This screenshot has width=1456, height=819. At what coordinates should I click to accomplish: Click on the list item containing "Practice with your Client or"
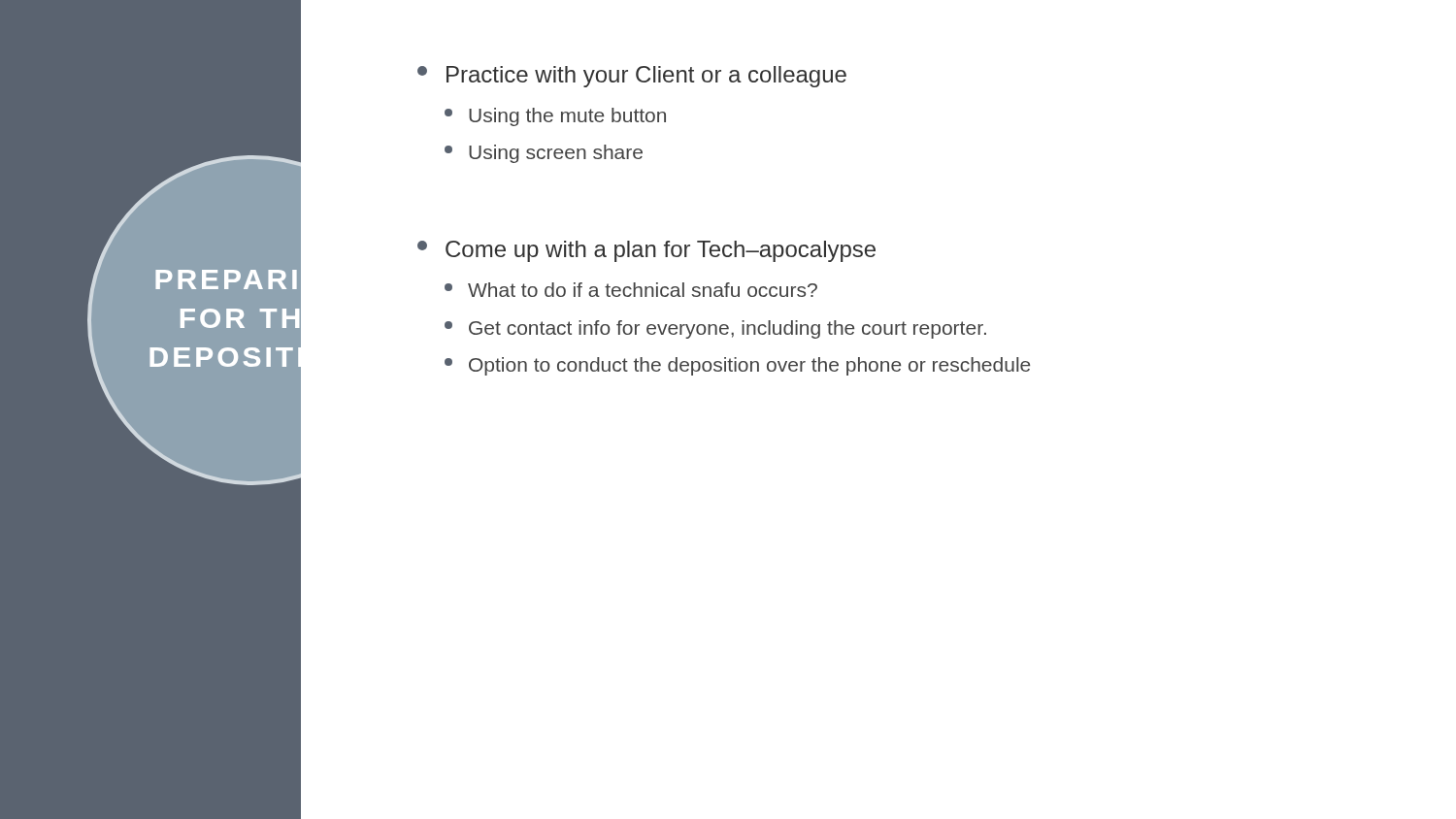coord(632,75)
